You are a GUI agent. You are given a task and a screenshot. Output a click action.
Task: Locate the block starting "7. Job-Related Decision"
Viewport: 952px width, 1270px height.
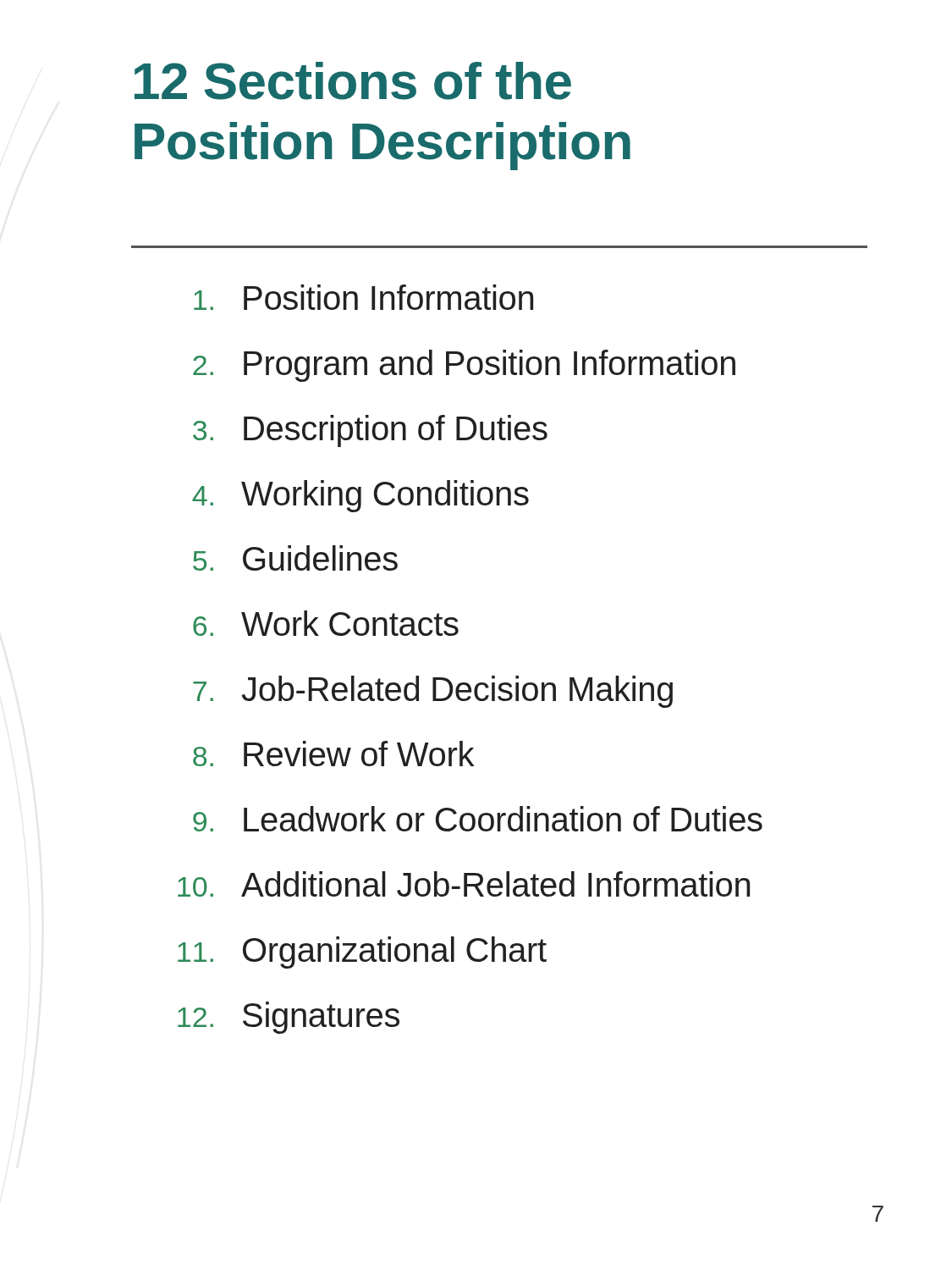tap(403, 690)
